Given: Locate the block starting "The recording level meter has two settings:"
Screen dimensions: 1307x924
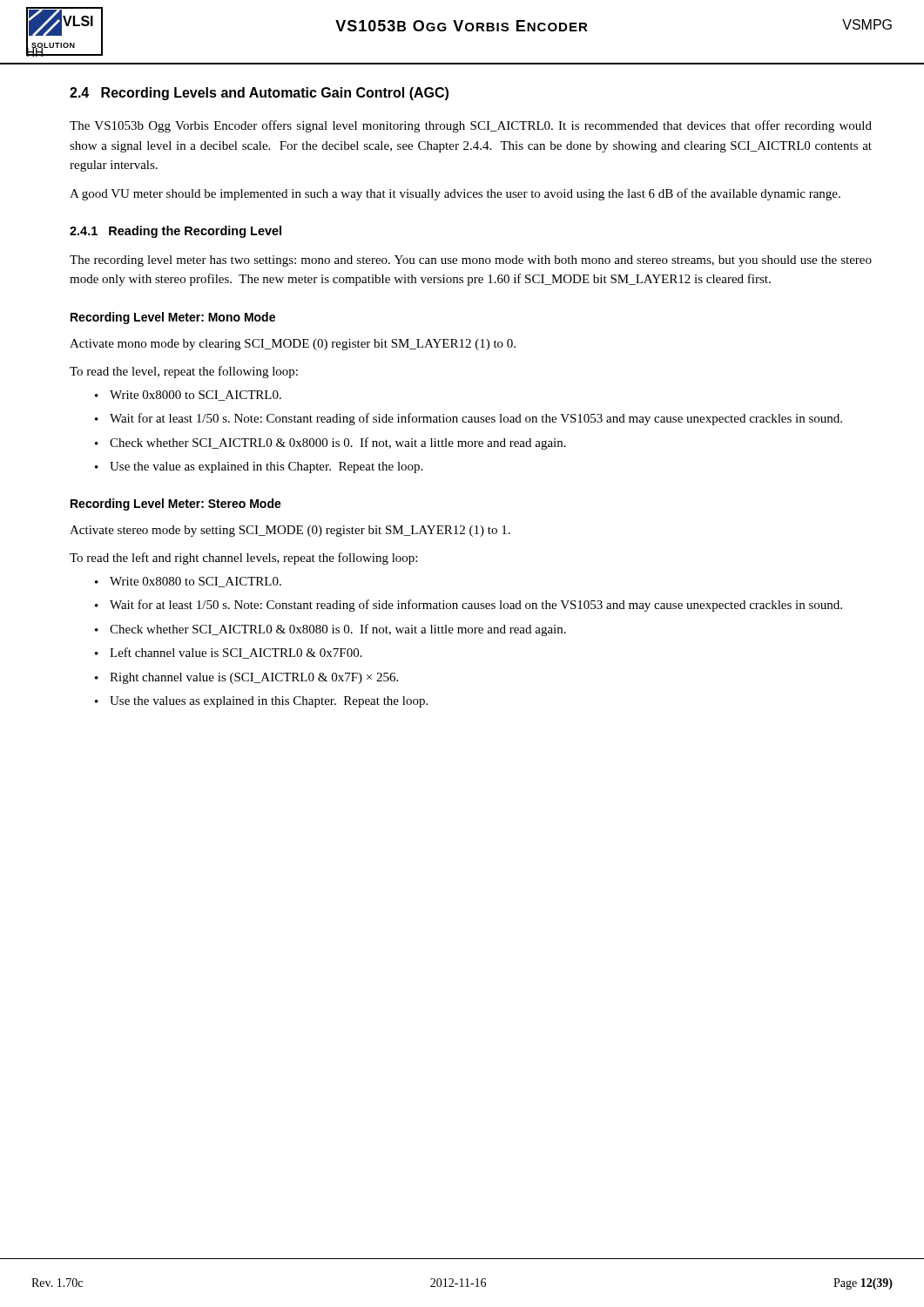Looking at the screenshot, I should (x=471, y=269).
